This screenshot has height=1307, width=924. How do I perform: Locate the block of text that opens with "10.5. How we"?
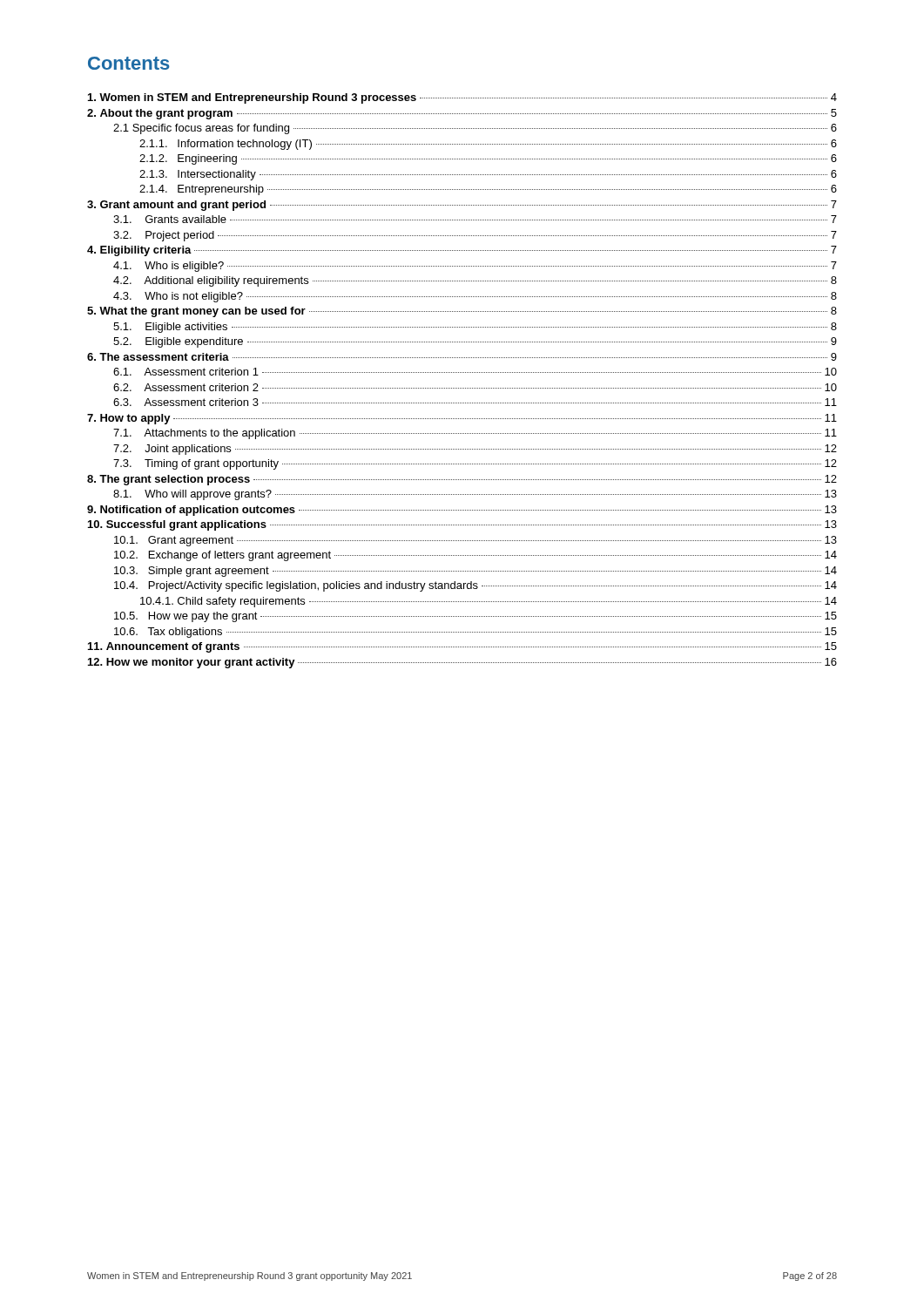click(x=475, y=616)
